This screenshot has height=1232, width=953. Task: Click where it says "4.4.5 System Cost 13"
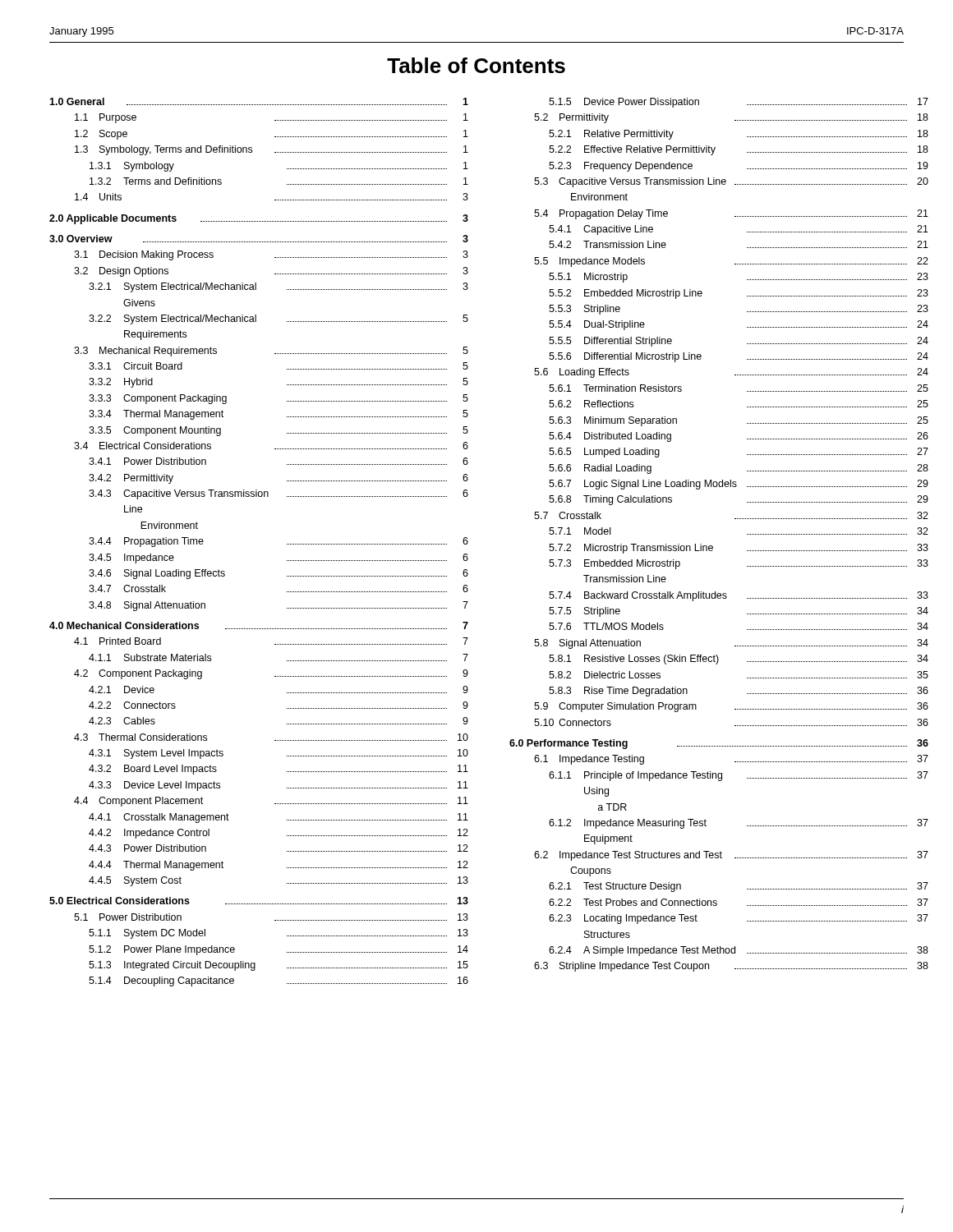click(x=279, y=881)
